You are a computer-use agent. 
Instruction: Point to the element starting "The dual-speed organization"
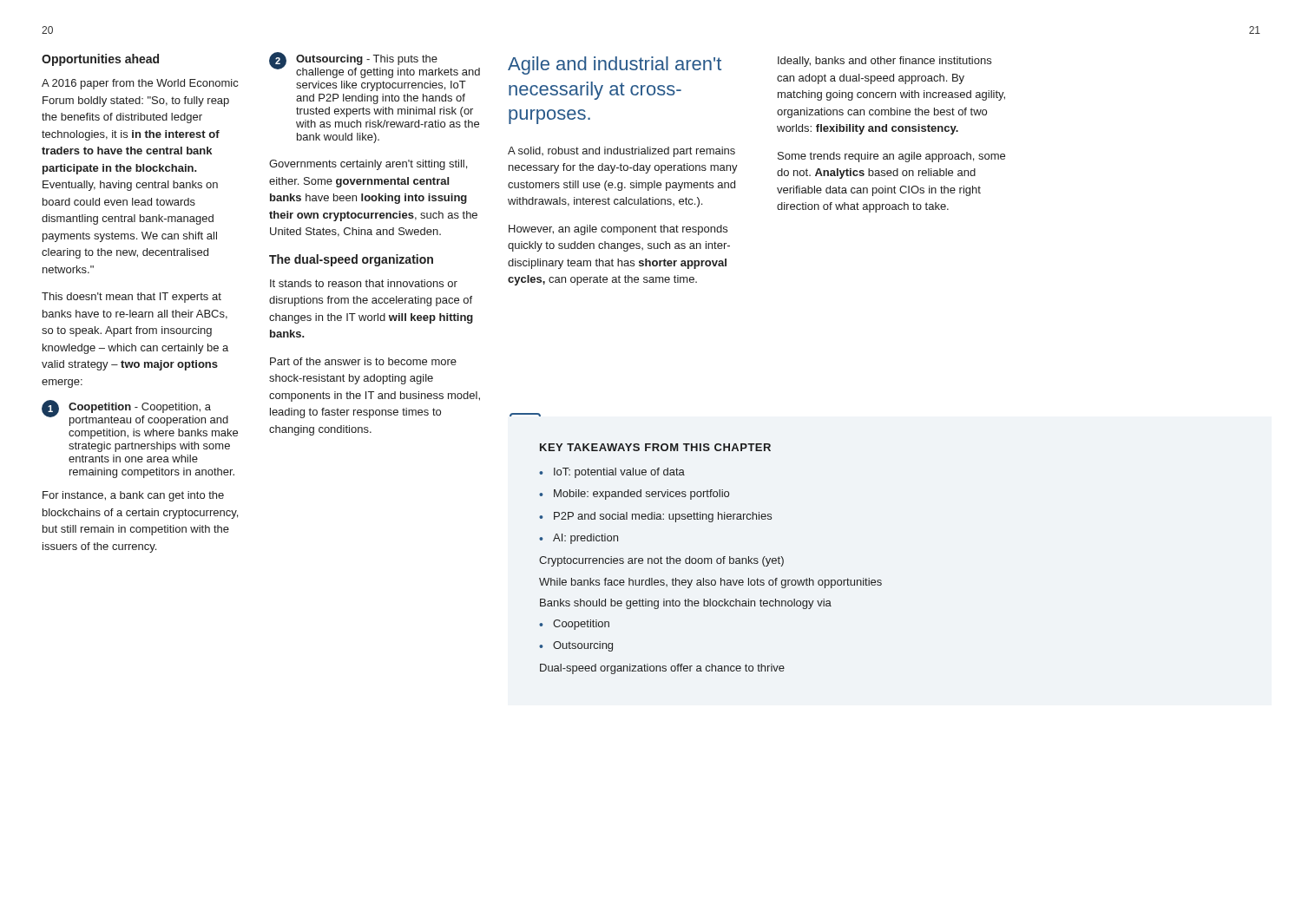point(351,259)
